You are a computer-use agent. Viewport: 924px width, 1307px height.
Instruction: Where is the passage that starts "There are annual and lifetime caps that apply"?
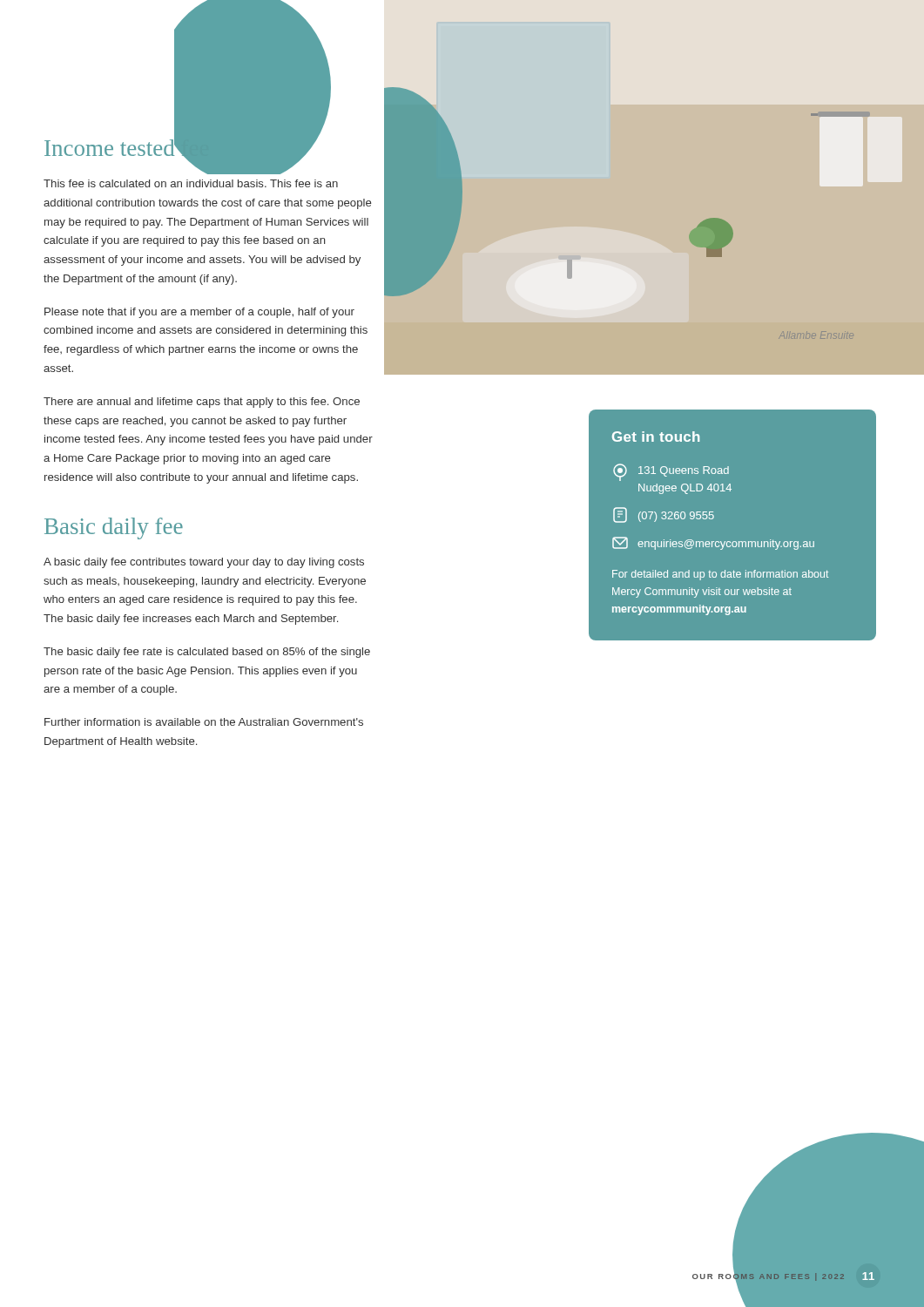click(x=208, y=439)
